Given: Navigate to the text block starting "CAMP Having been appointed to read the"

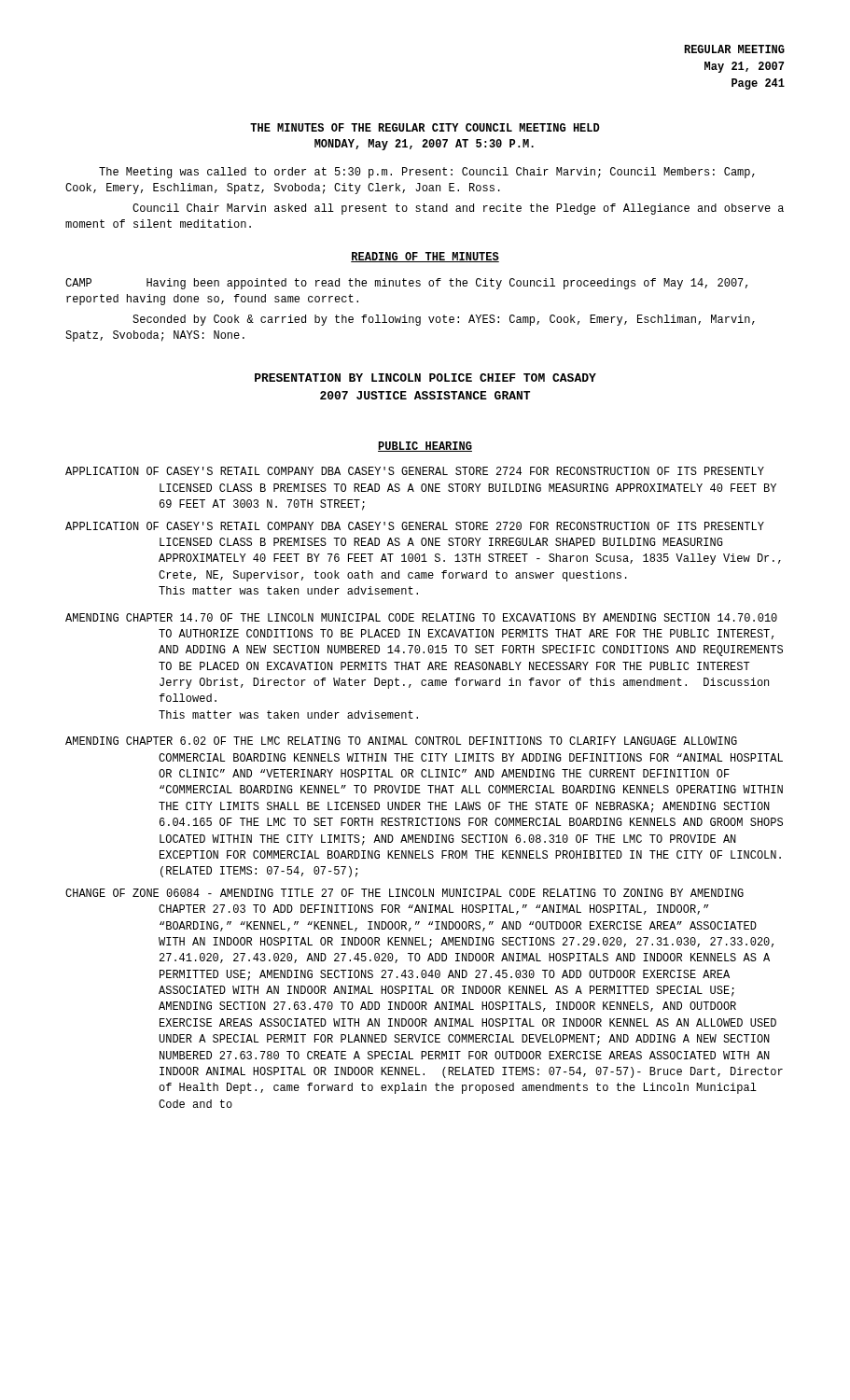Looking at the screenshot, I should [425, 310].
